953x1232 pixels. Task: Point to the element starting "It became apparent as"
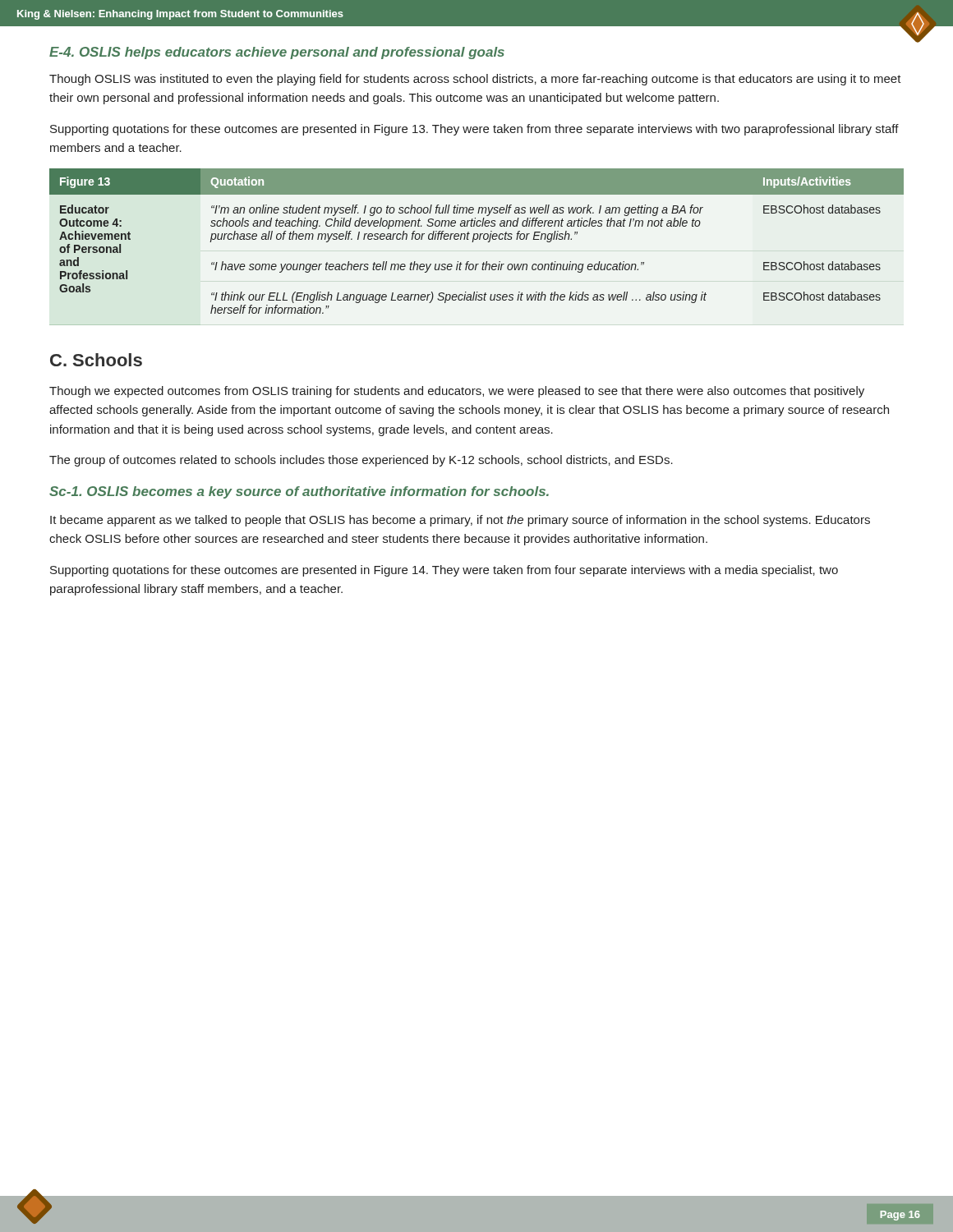(460, 529)
